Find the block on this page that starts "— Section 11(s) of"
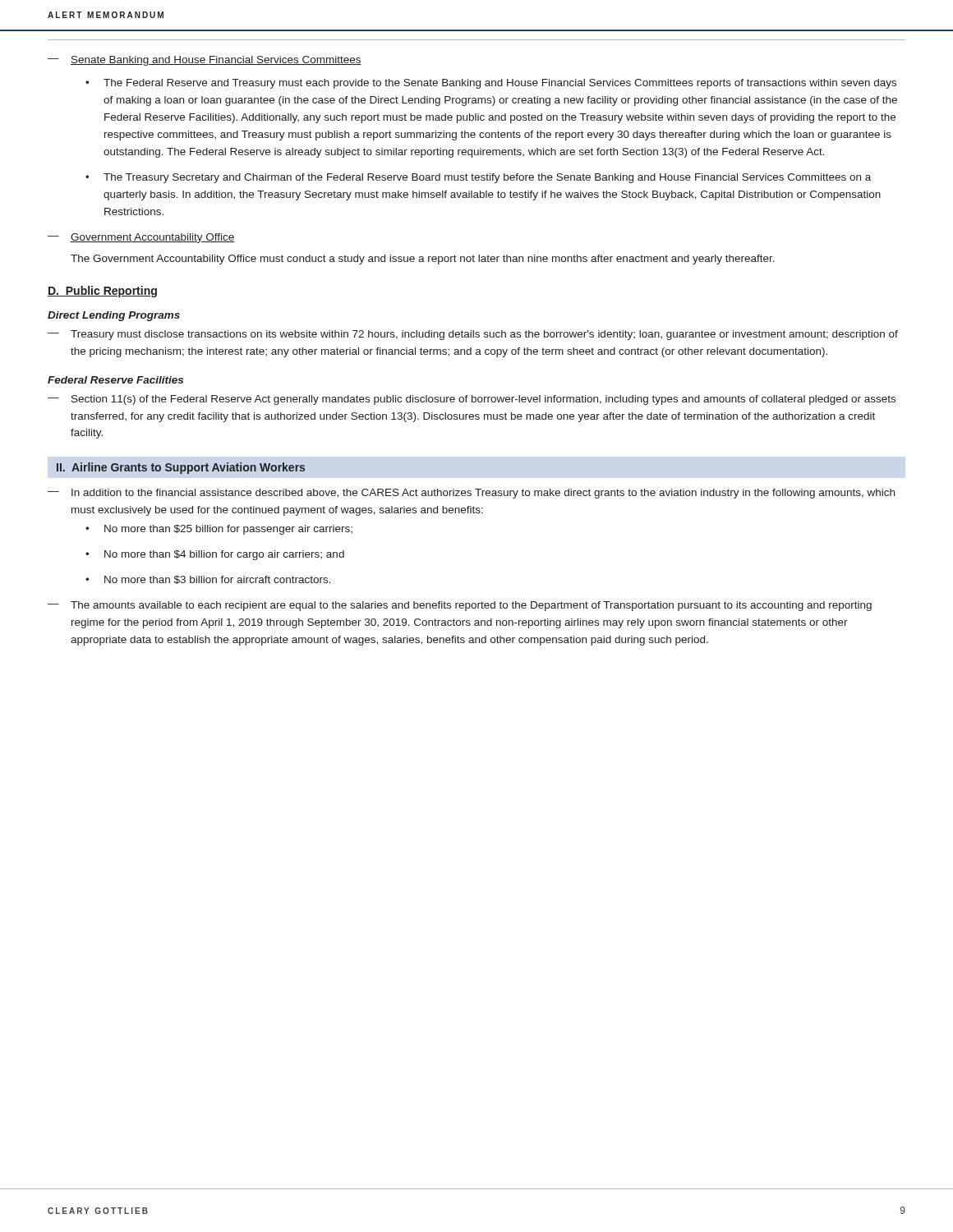The height and width of the screenshot is (1232, 953). click(x=476, y=416)
